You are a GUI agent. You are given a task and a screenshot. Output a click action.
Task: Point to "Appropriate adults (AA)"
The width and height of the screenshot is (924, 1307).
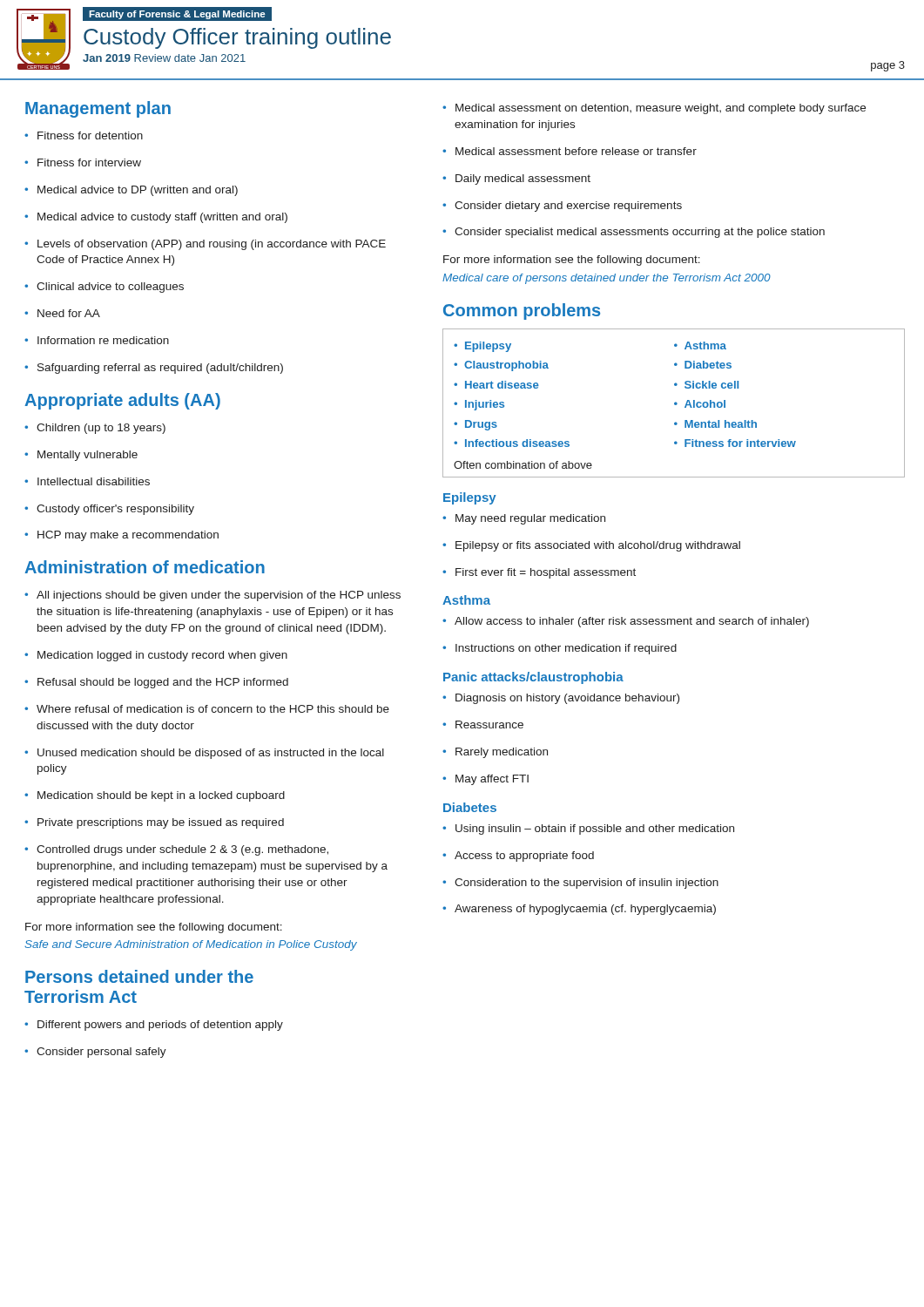[x=217, y=401]
